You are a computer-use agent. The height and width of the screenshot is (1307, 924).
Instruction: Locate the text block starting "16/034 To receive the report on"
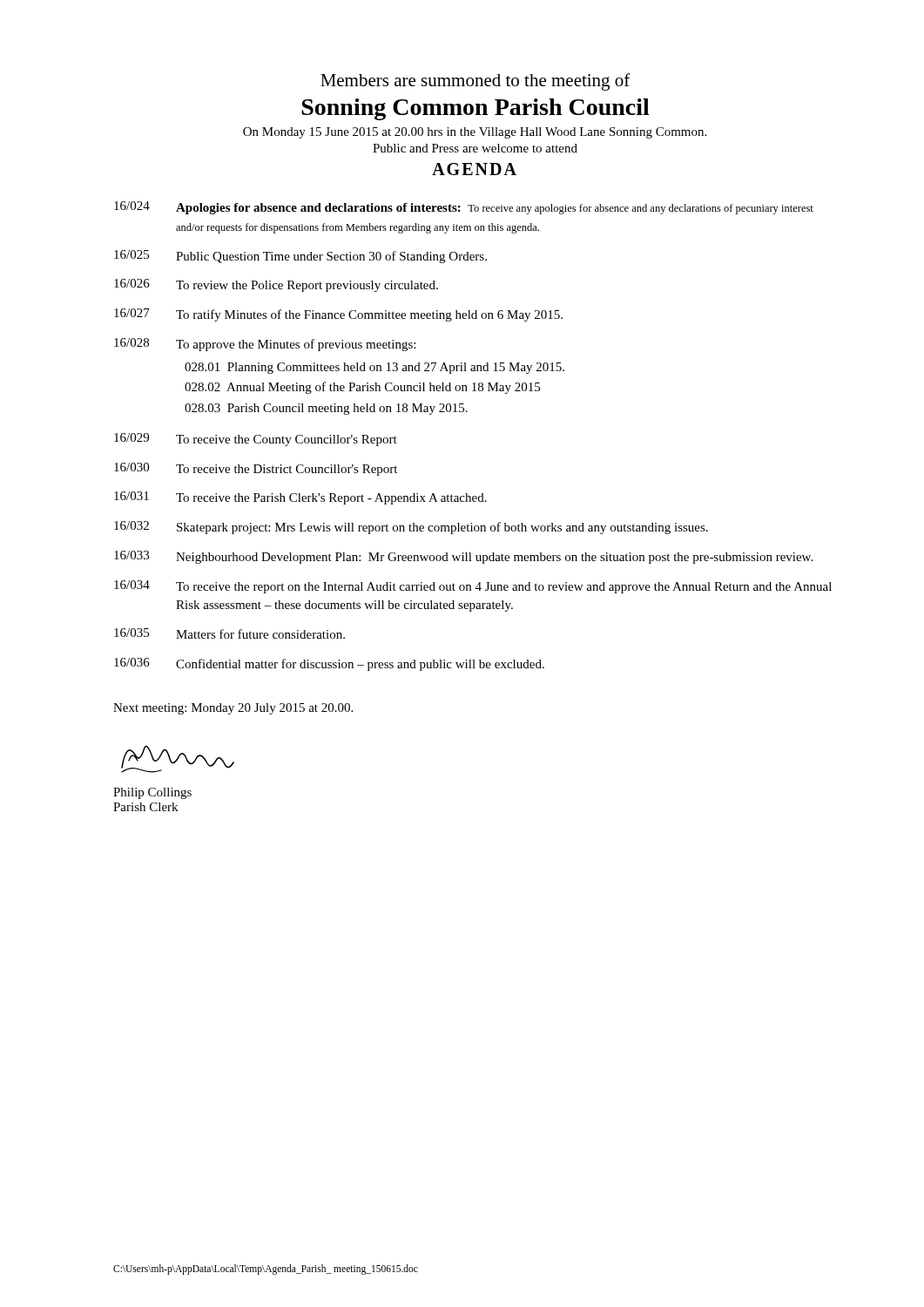475,598
